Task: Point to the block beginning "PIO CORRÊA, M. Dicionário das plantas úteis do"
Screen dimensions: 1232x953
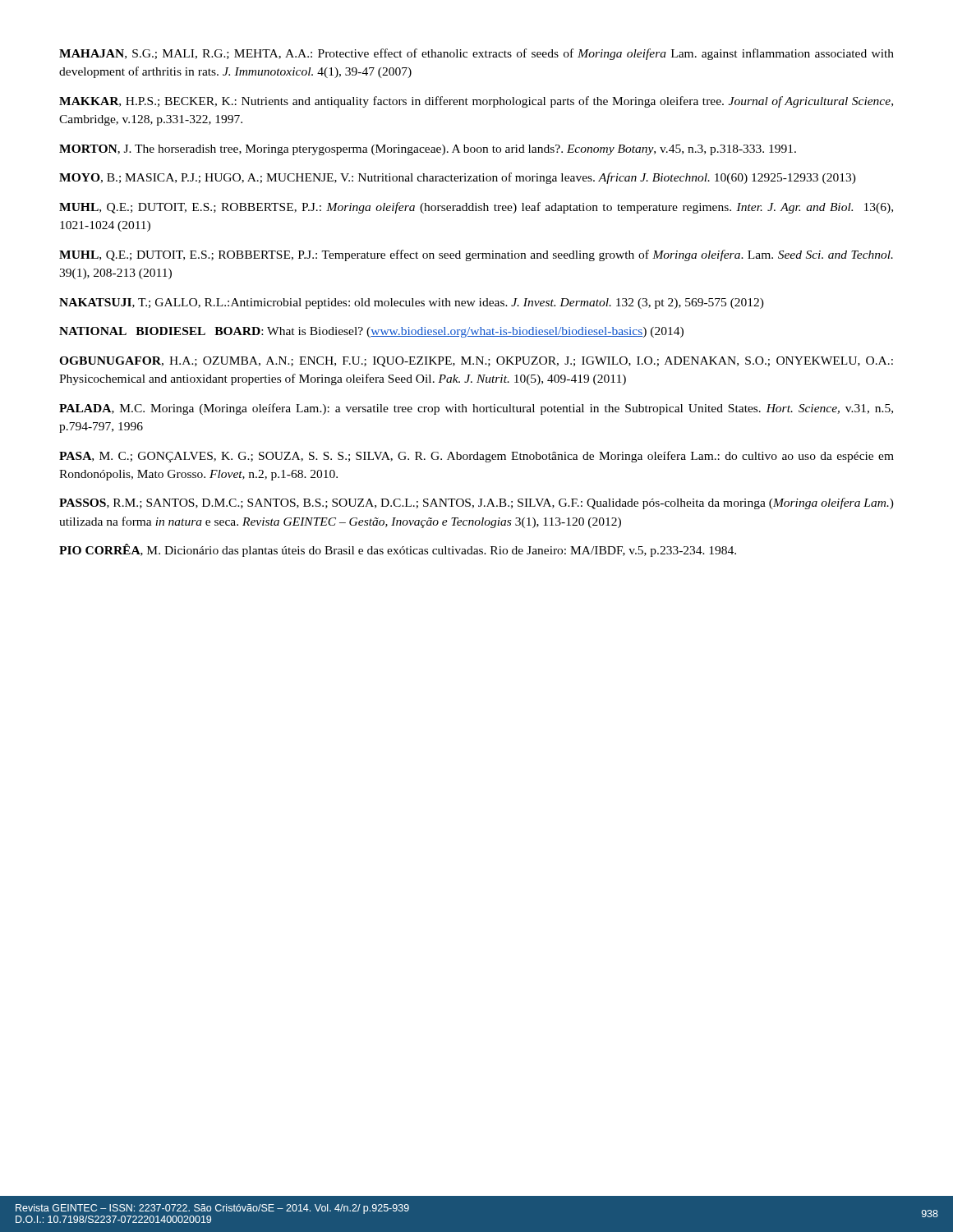Action: (398, 550)
